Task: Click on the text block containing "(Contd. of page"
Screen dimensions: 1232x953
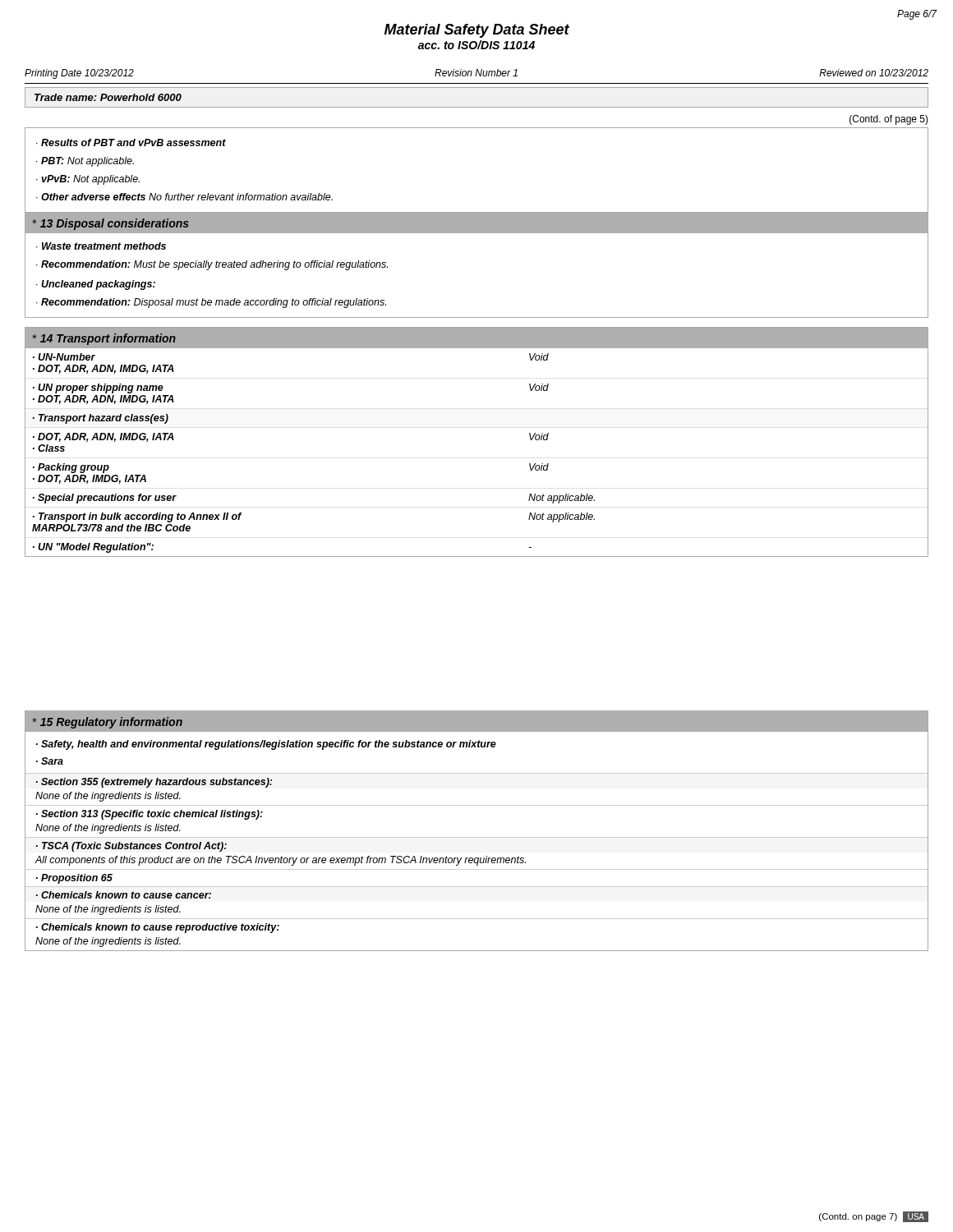Action: (x=889, y=119)
